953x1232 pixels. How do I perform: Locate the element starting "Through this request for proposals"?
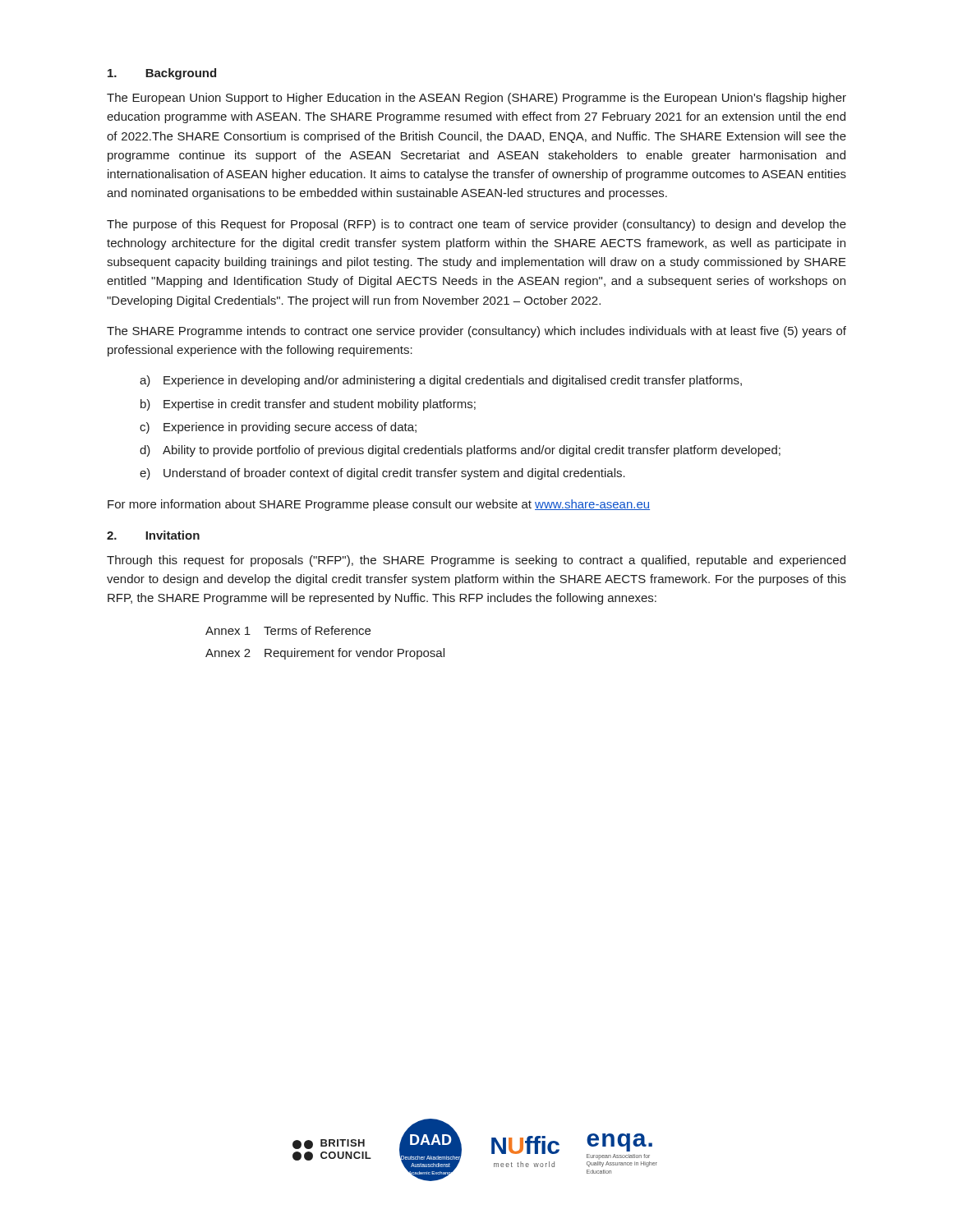pos(476,579)
